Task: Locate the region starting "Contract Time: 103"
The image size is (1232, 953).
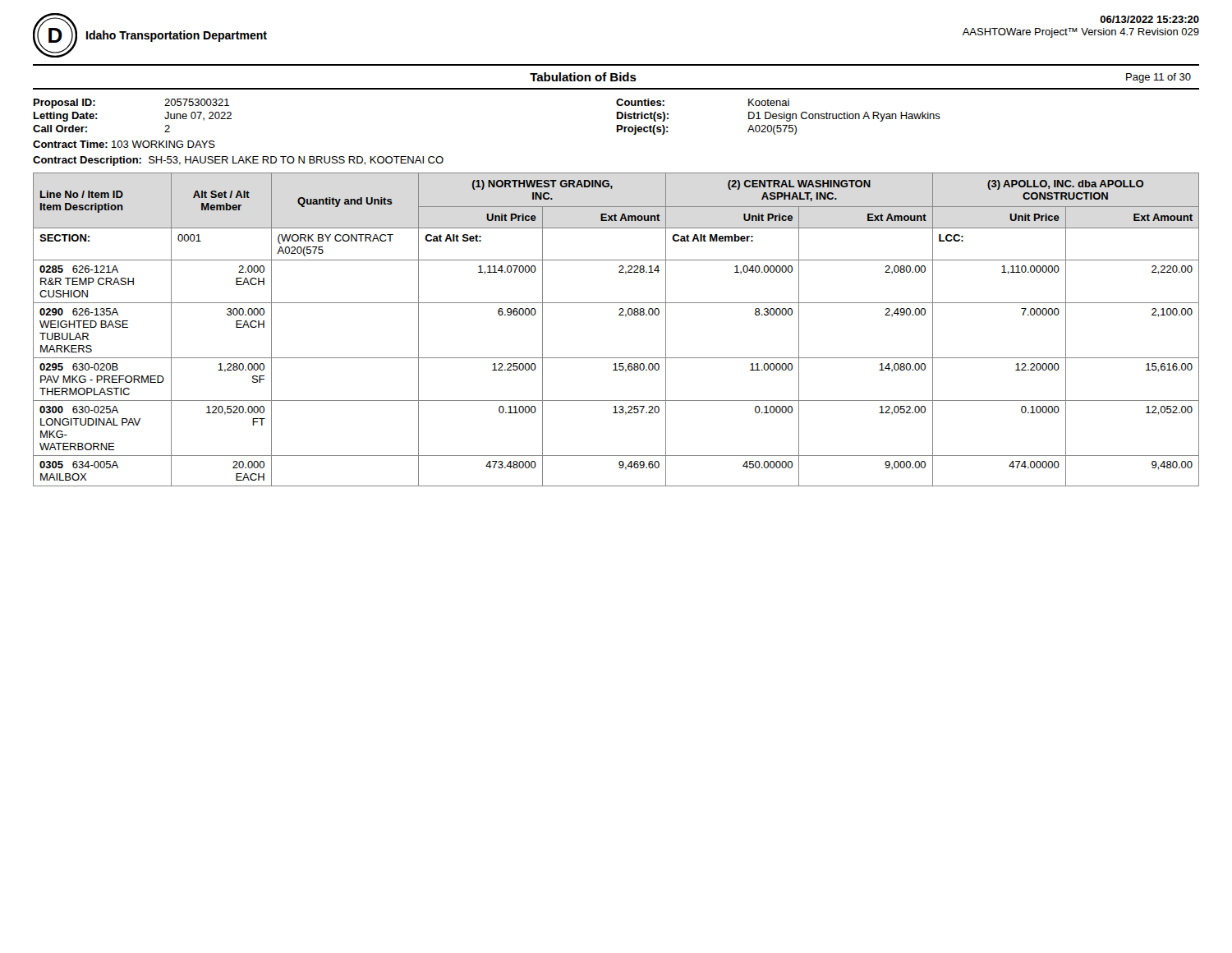Action: (x=124, y=144)
